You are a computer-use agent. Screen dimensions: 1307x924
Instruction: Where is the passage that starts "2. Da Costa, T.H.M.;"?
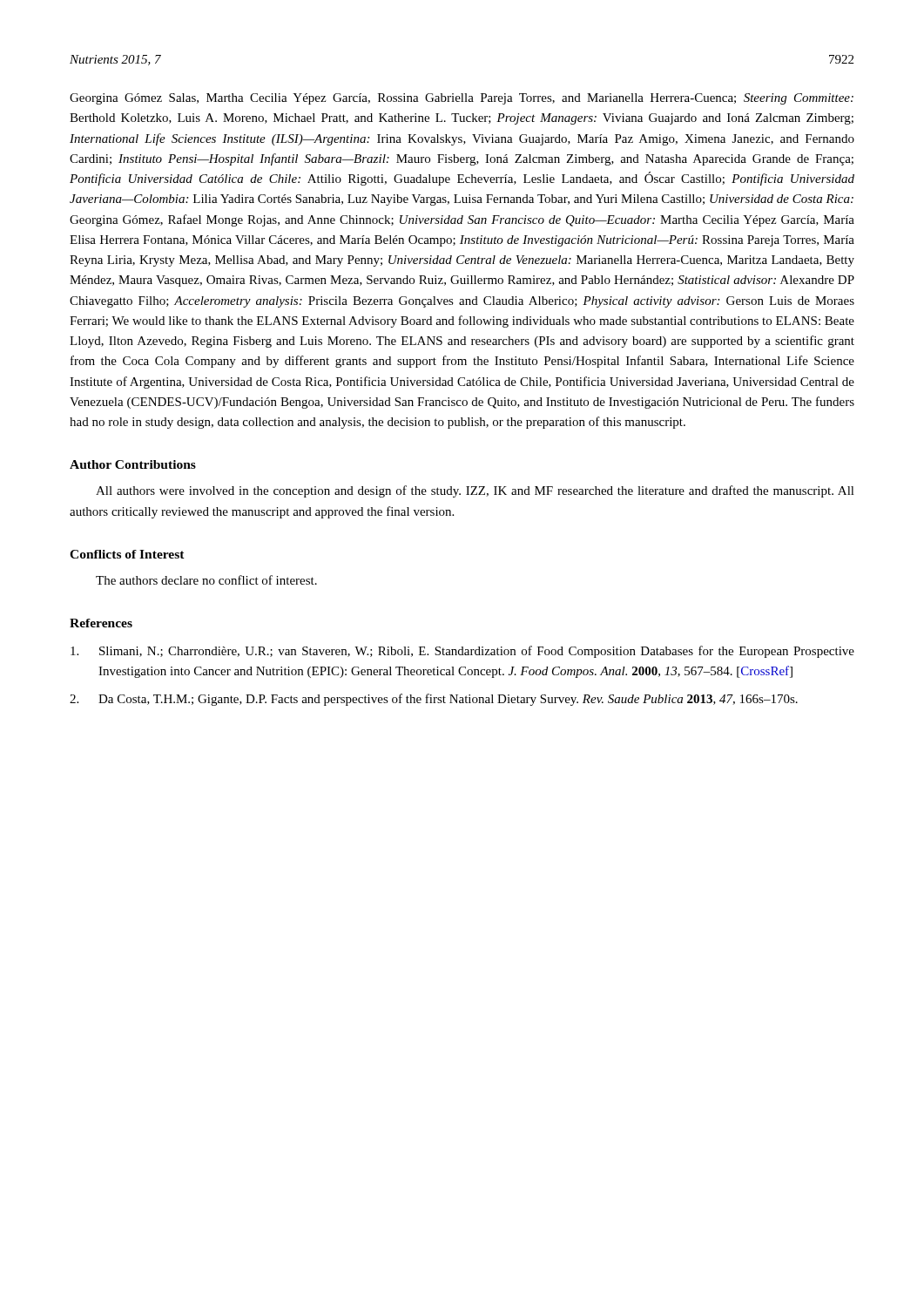click(462, 699)
